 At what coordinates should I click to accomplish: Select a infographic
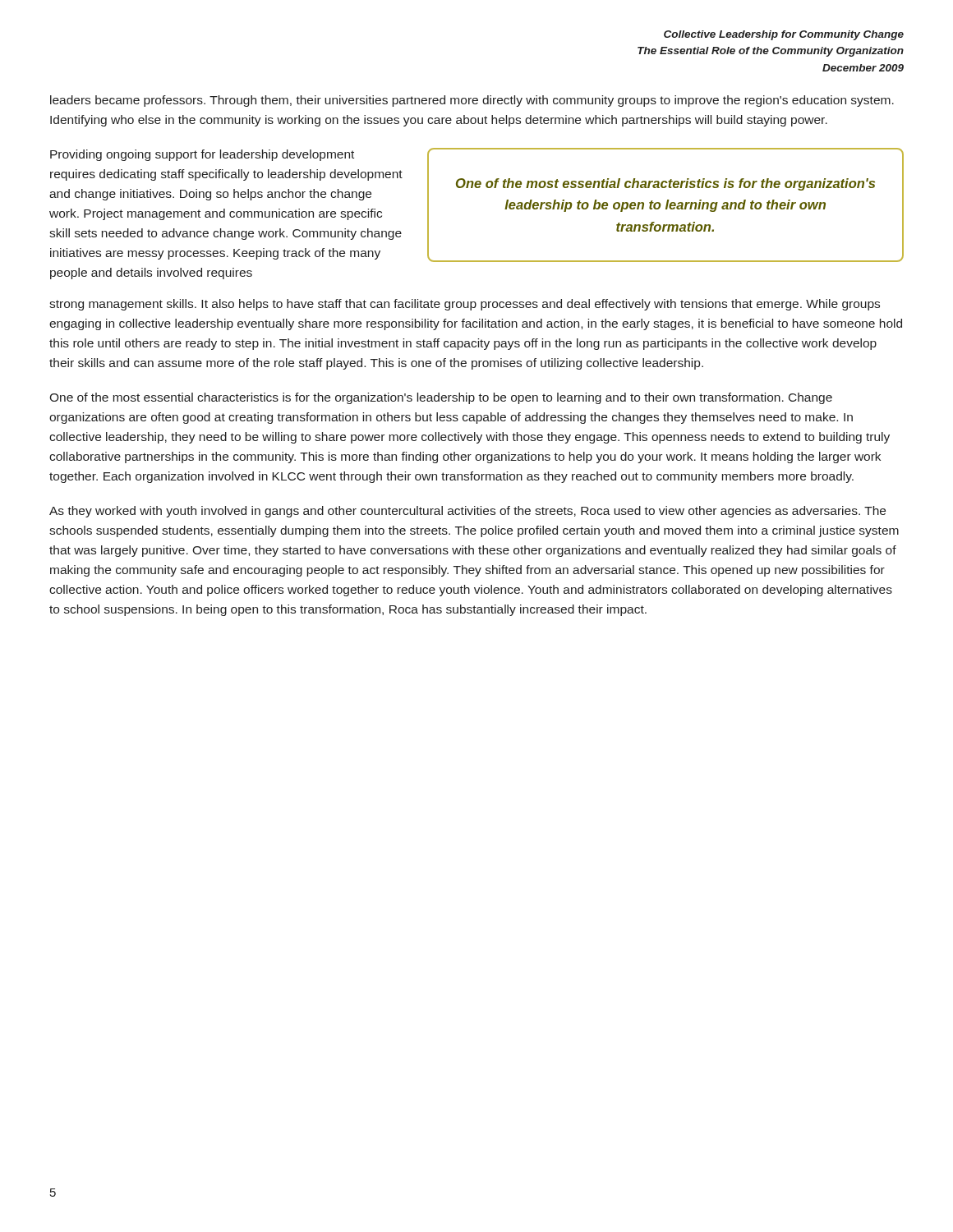(x=665, y=205)
